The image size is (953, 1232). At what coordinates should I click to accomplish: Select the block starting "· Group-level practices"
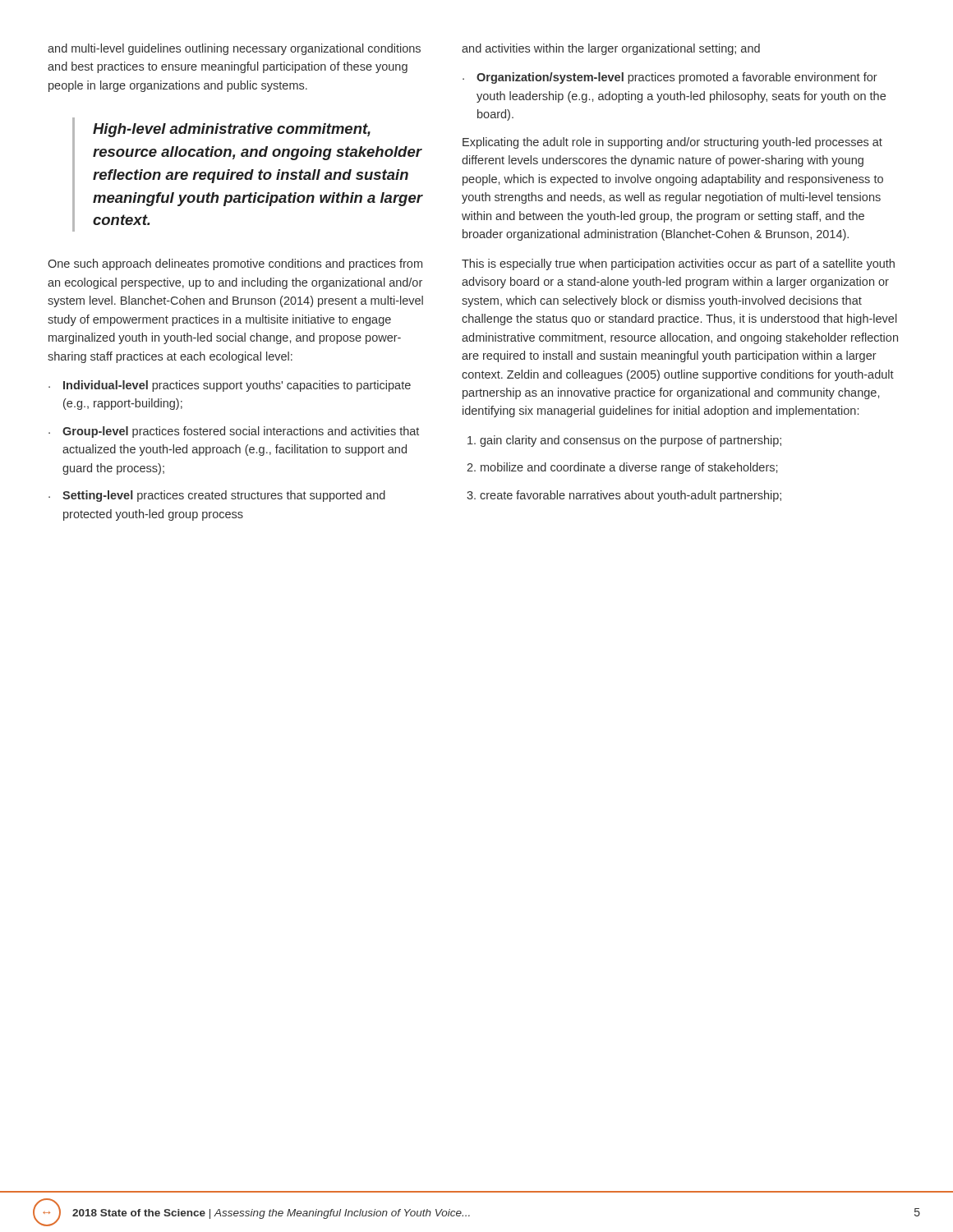tap(240, 450)
